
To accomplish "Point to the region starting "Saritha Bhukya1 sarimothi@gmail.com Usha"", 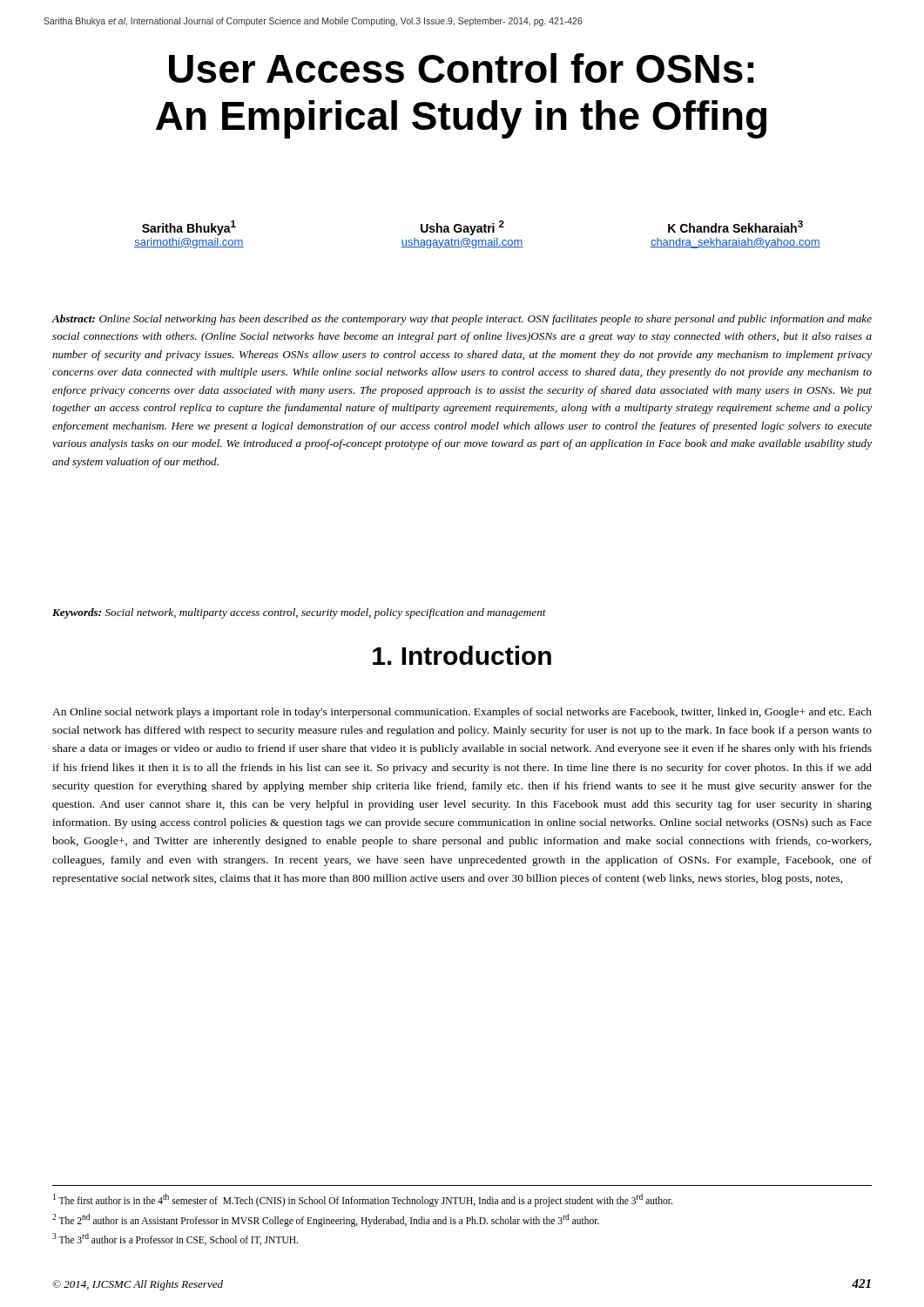I will tap(462, 233).
